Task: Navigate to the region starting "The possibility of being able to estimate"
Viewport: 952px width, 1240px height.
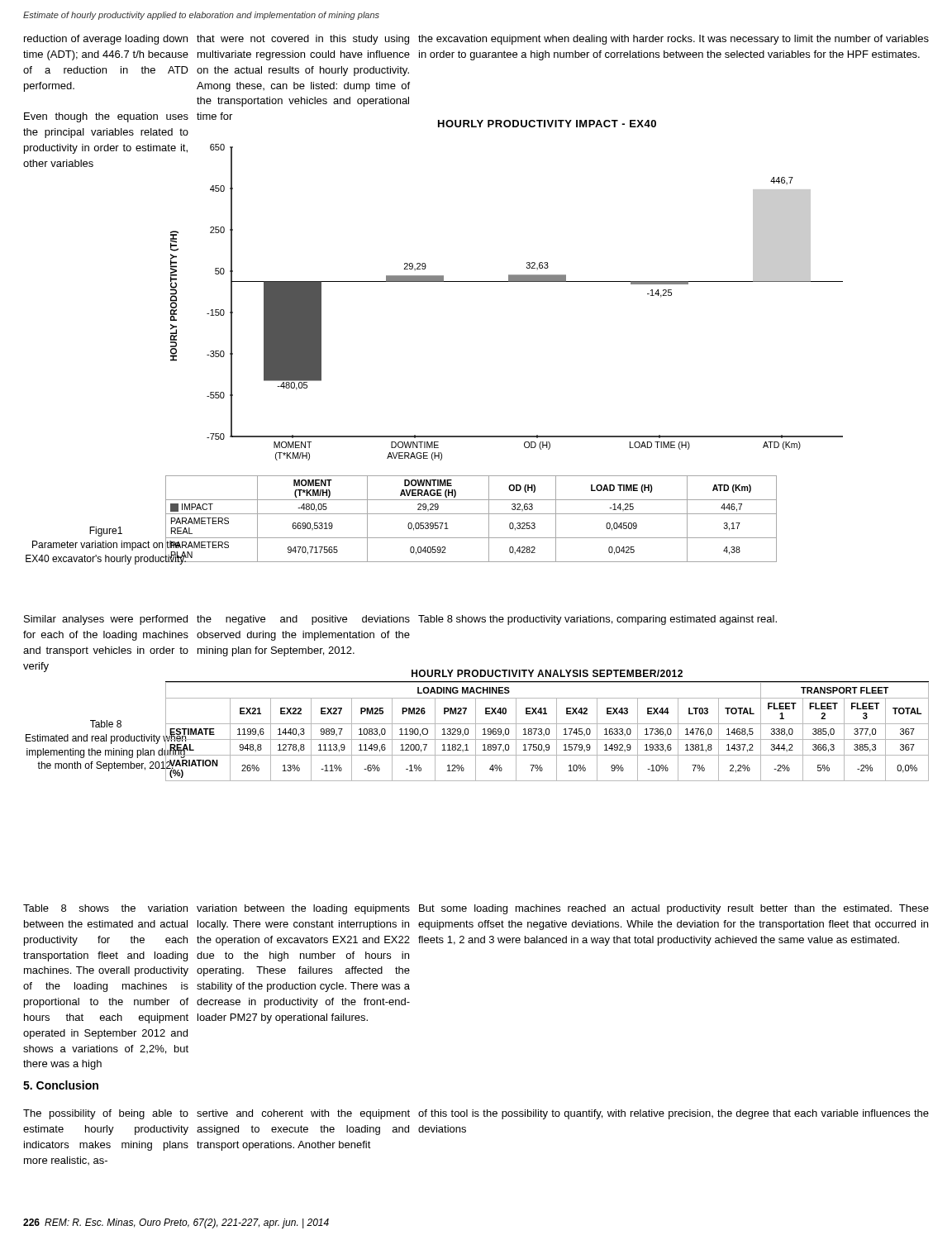Action: (106, 1137)
